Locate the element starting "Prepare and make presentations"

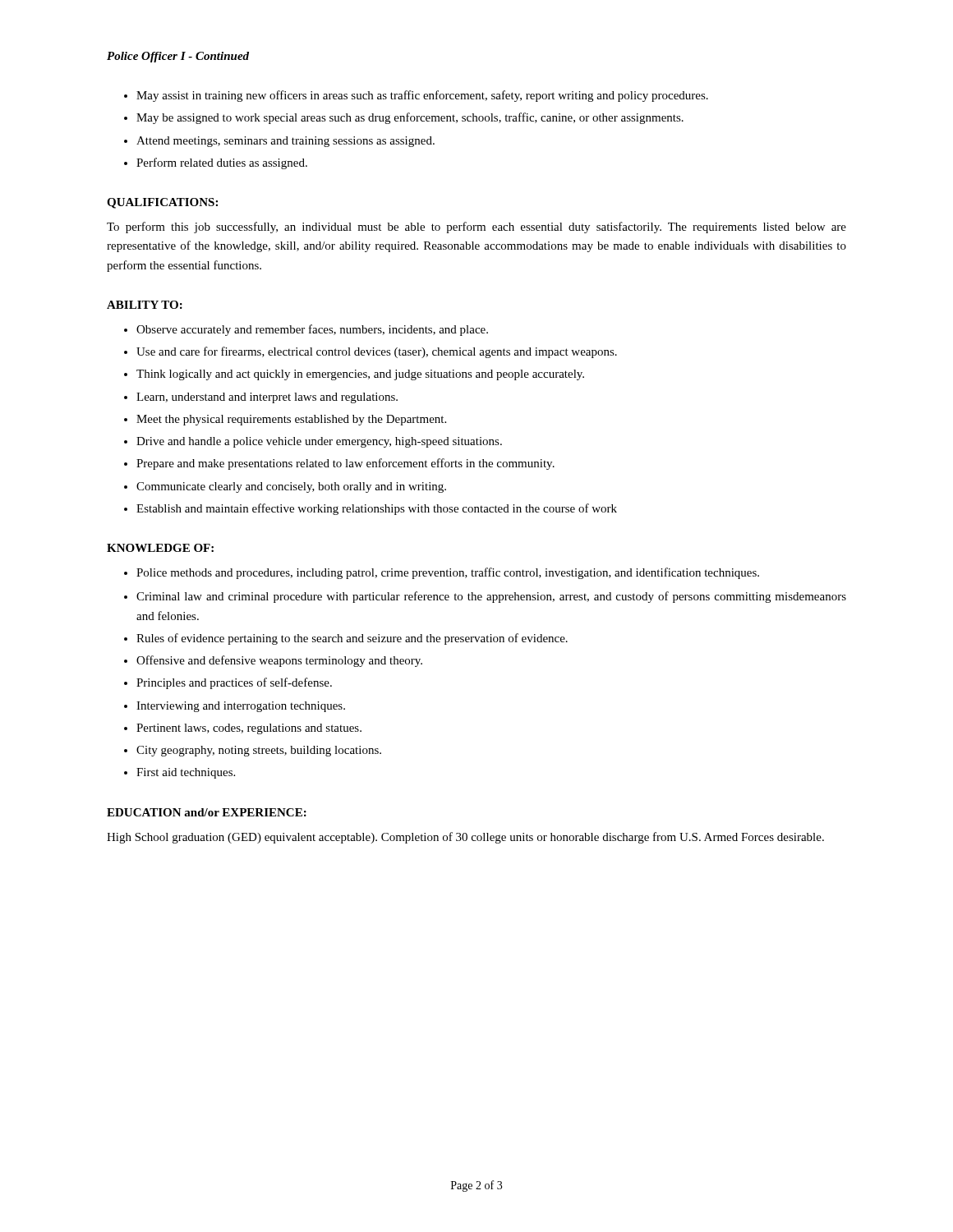(491, 464)
